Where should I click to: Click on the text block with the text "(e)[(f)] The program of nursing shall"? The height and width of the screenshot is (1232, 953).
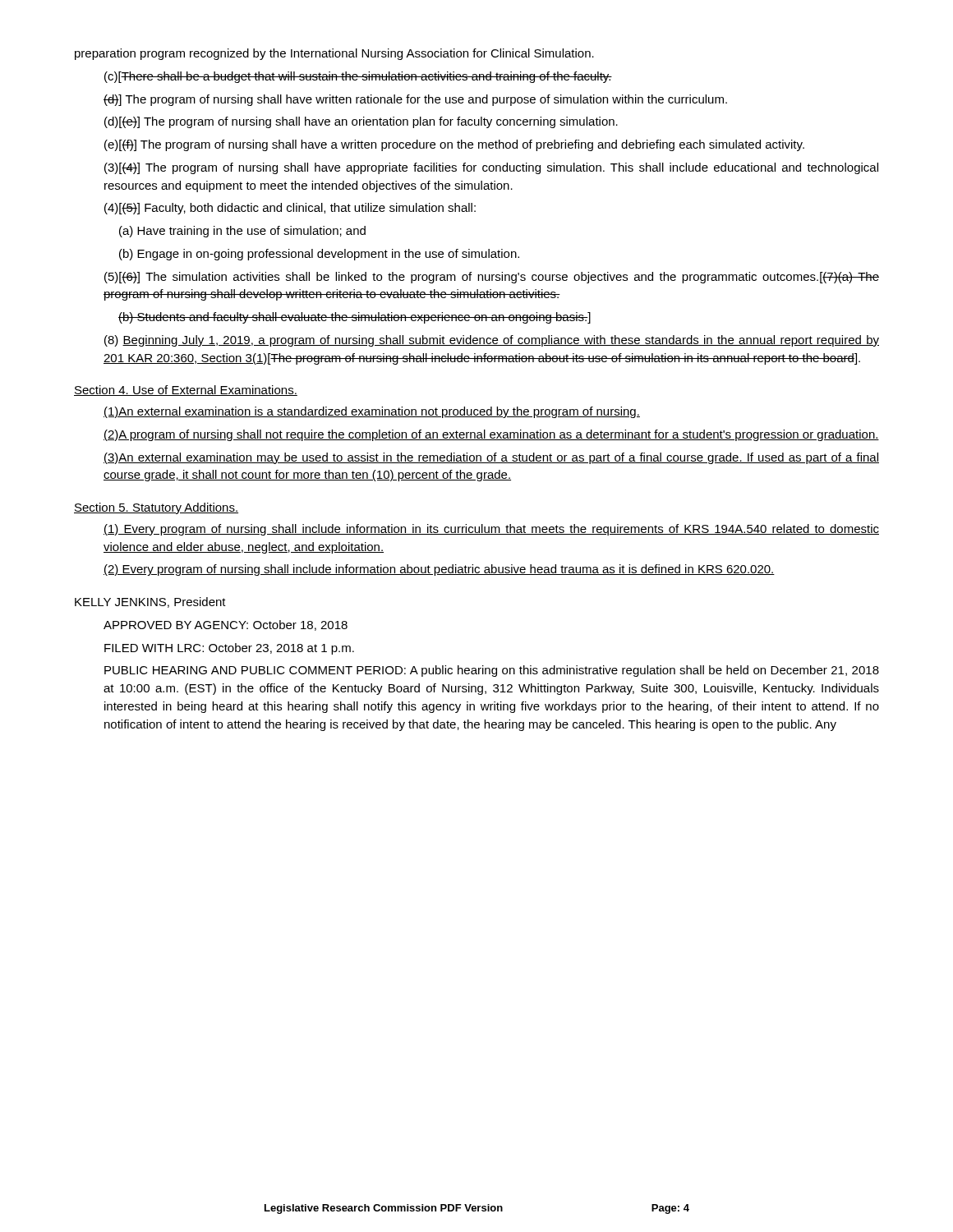(x=491, y=144)
